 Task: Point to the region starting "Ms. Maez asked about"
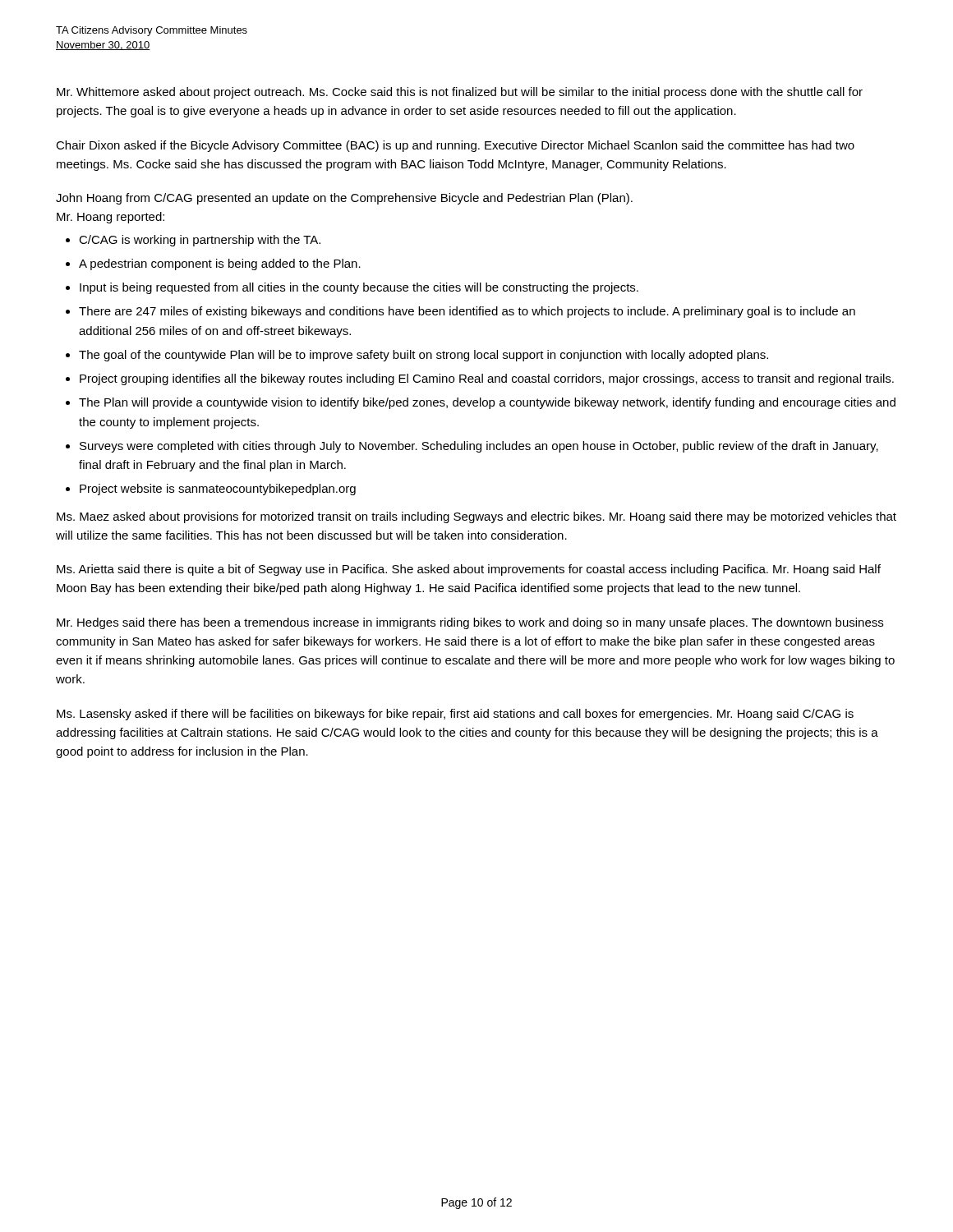pos(476,525)
